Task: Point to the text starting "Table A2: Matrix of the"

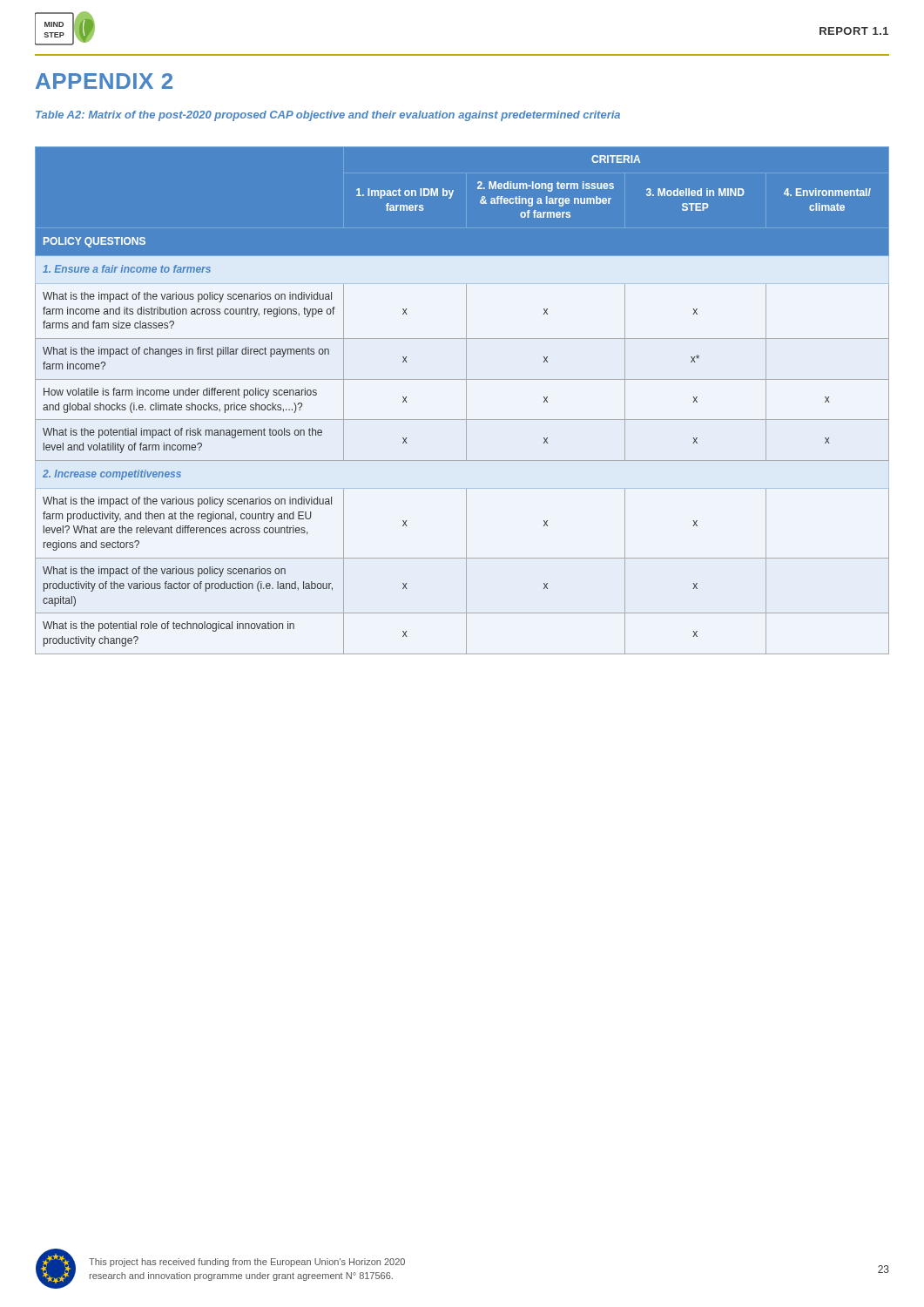Action: pos(328,115)
